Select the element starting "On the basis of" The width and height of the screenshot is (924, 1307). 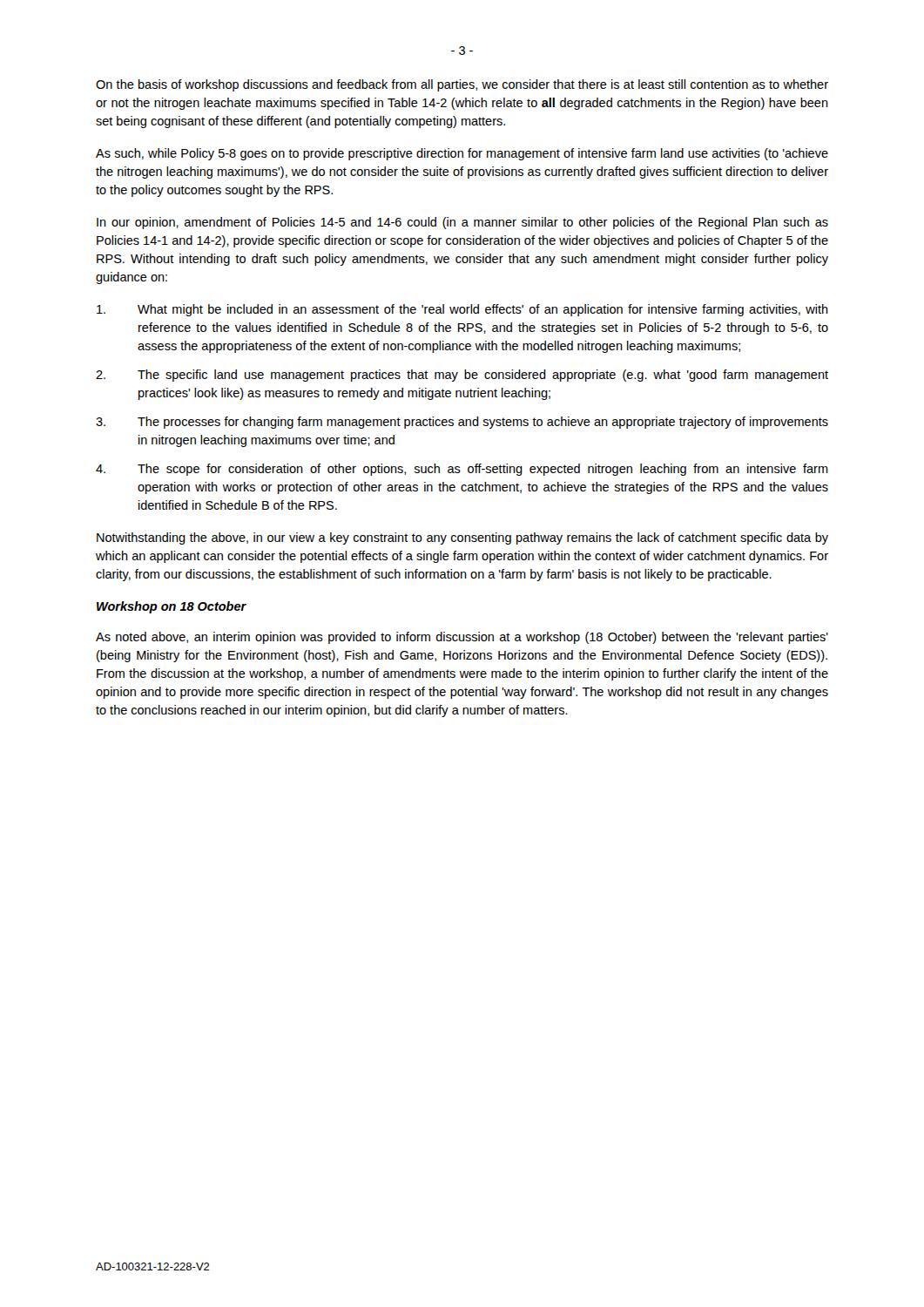[462, 103]
